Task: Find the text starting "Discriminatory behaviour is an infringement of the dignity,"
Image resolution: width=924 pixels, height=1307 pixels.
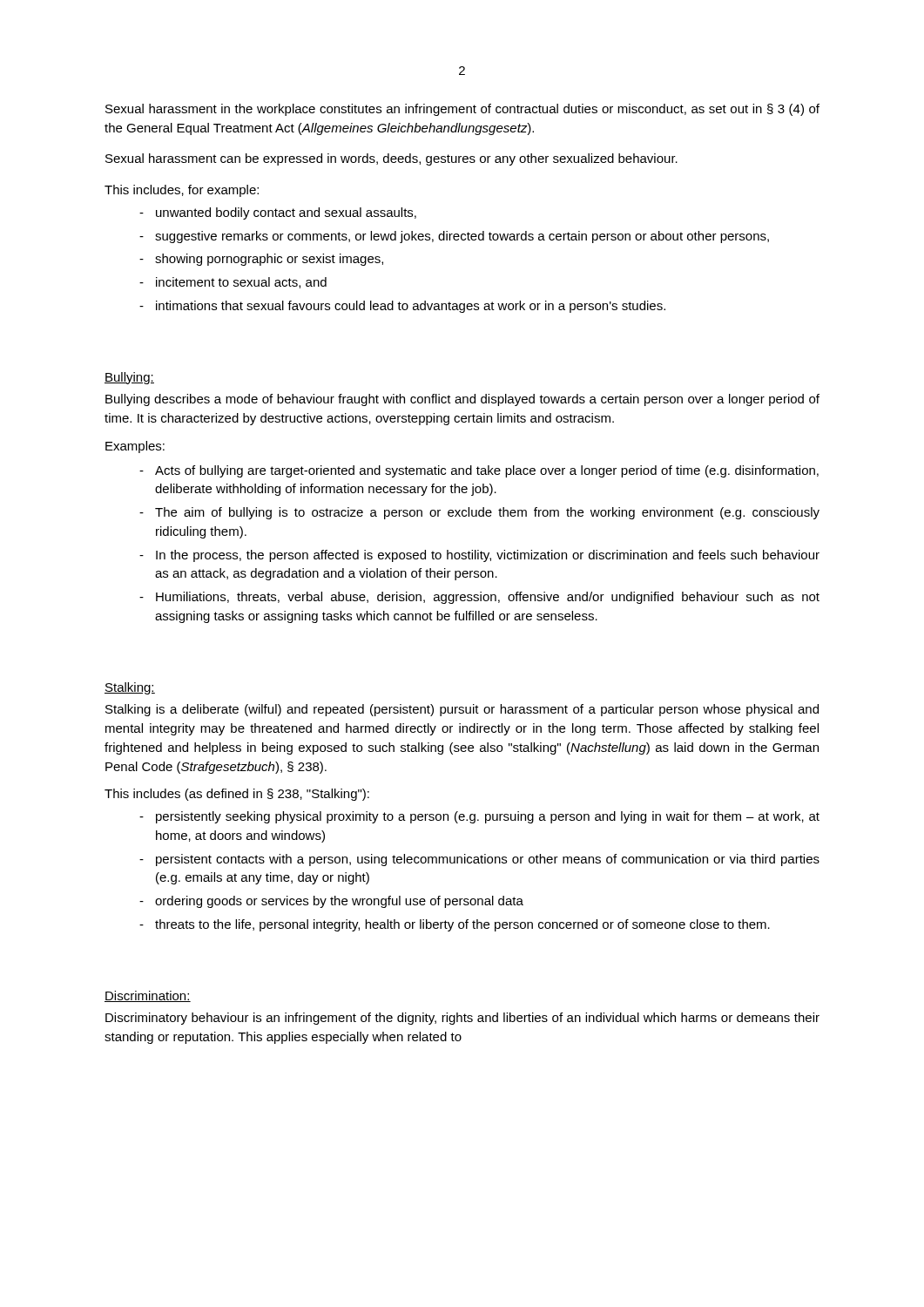Action: click(462, 1027)
